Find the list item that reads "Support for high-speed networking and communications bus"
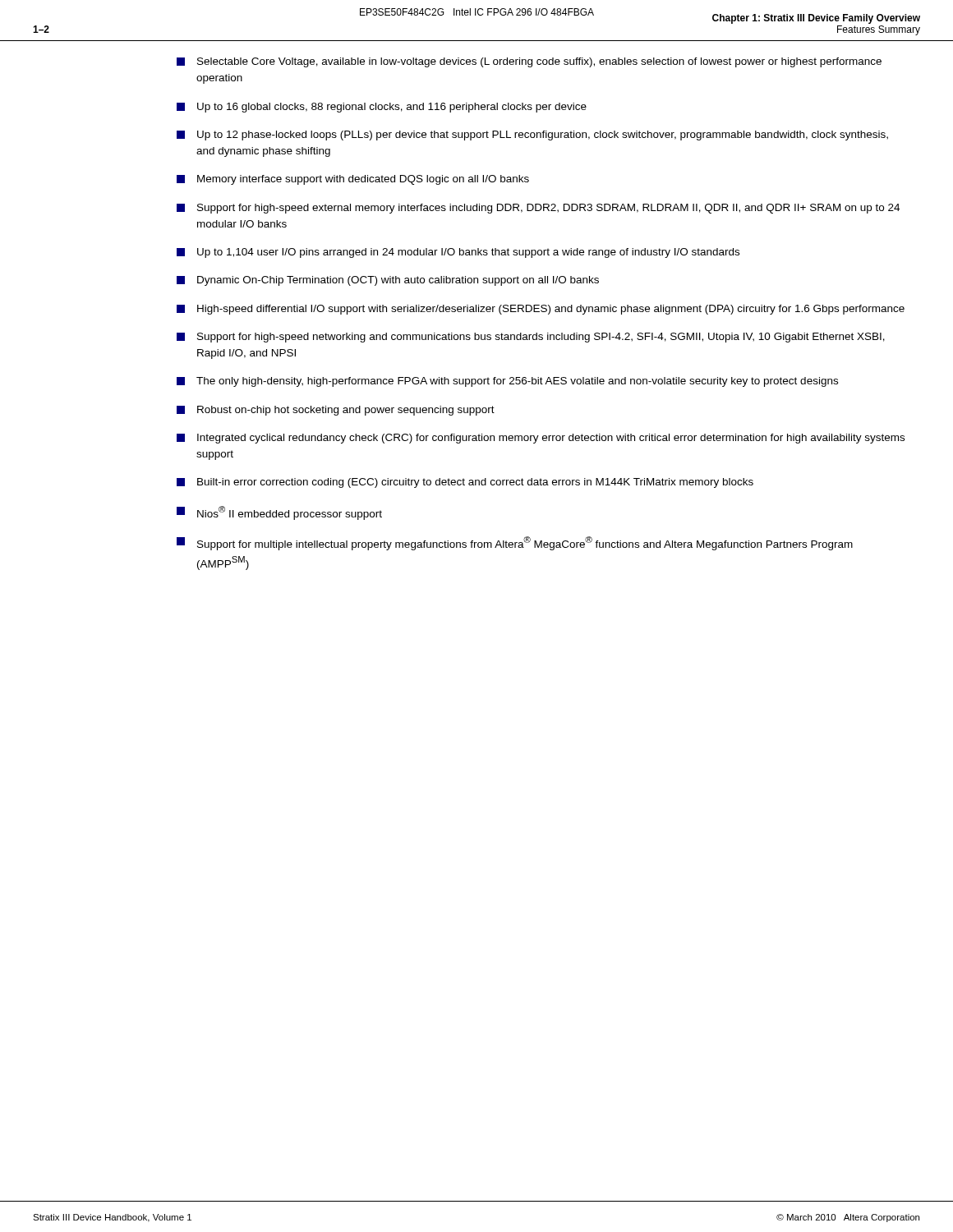 coord(542,345)
